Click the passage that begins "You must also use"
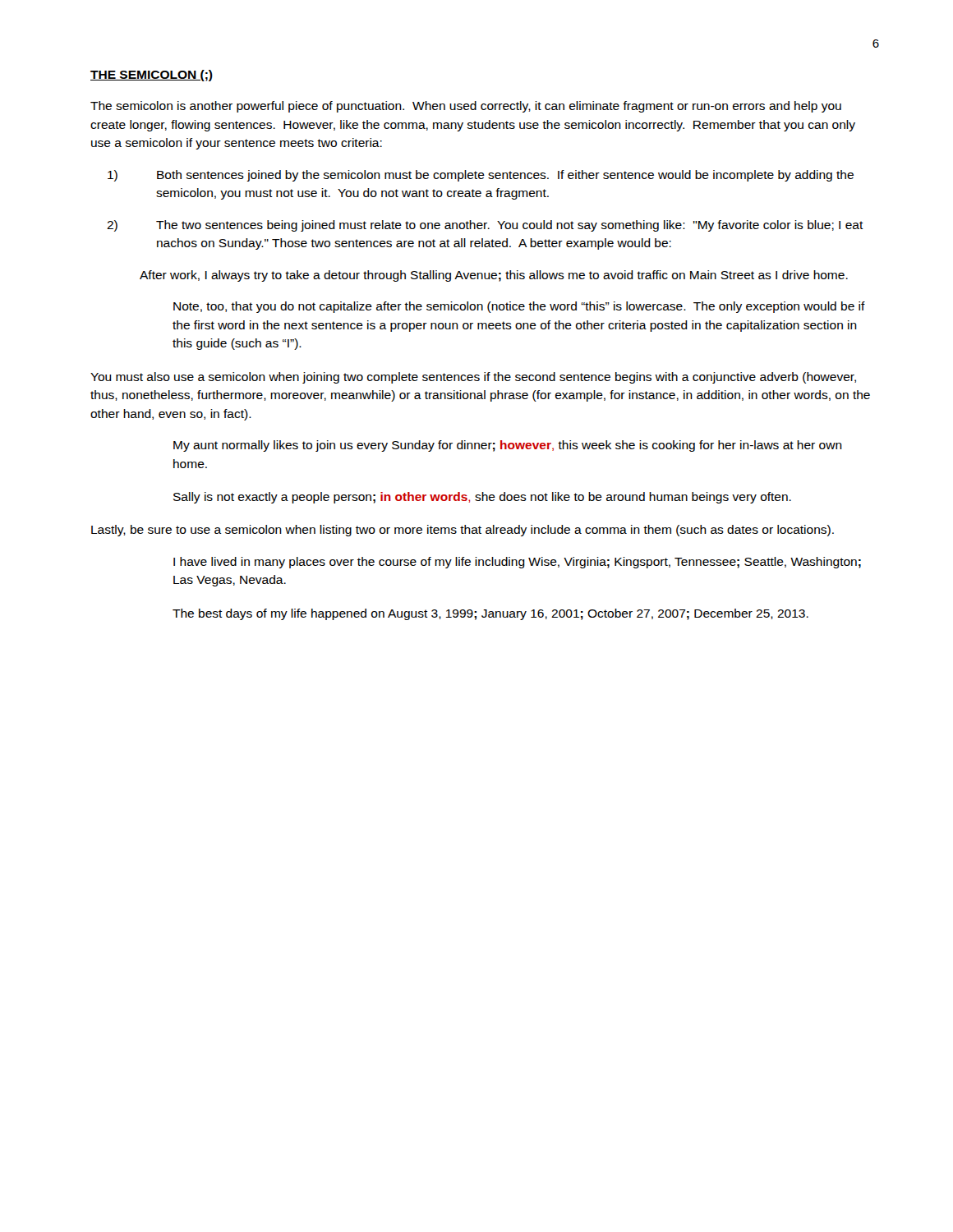This screenshot has height=1232, width=953. (480, 395)
